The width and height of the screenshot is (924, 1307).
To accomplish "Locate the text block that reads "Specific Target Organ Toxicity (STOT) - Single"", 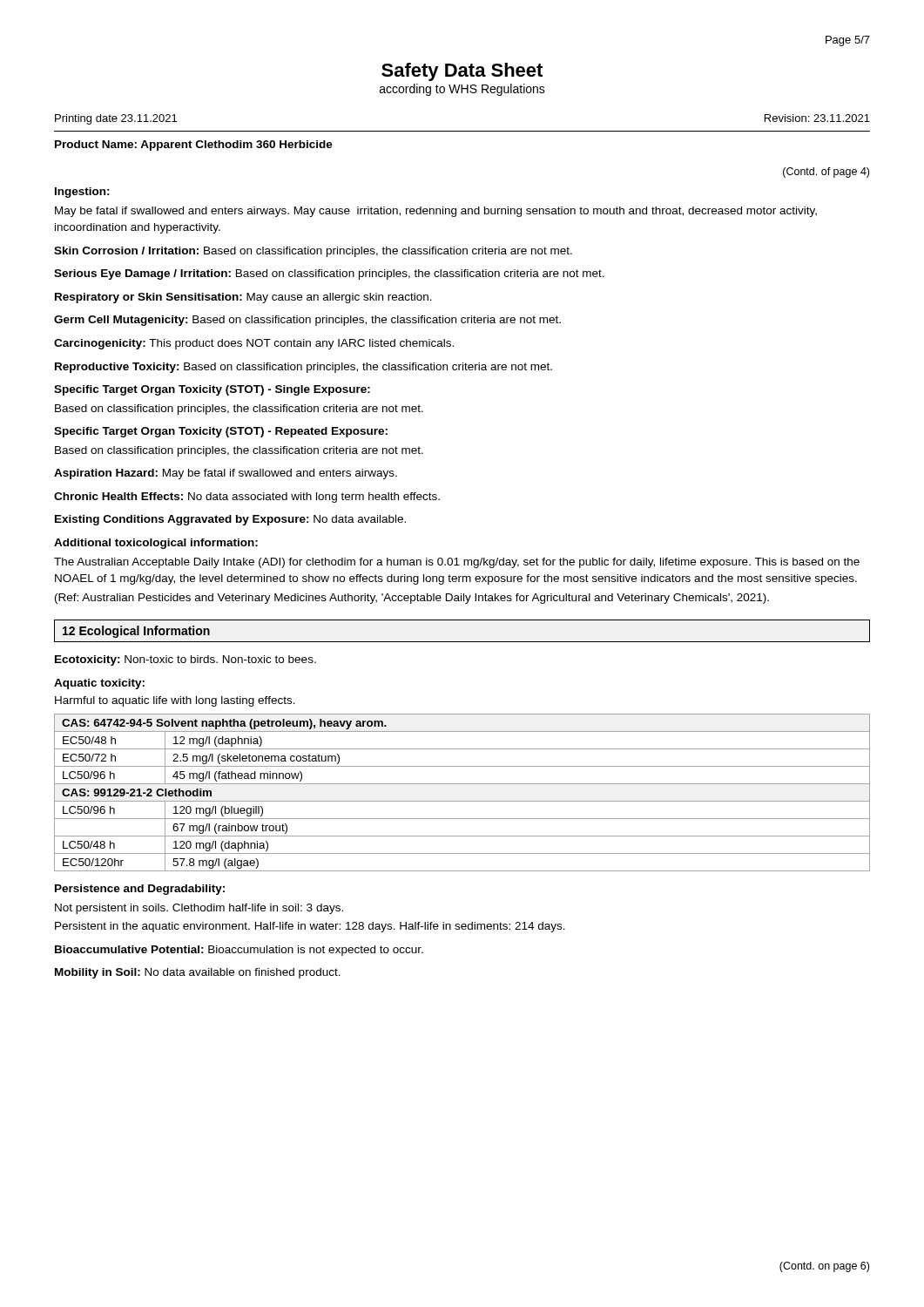I will tap(212, 390).
